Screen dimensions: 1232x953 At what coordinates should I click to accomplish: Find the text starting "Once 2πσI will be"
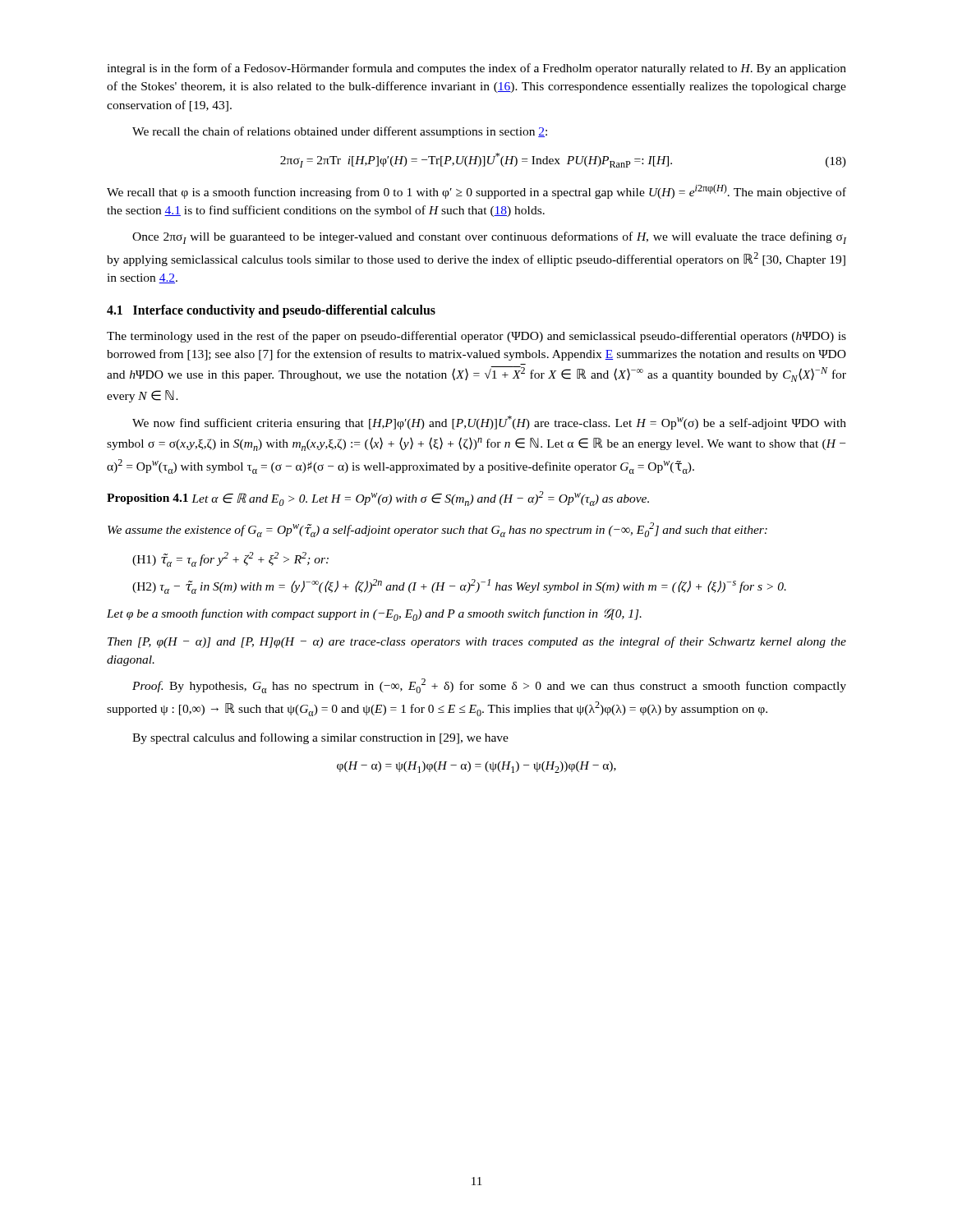tap(476, 257)
